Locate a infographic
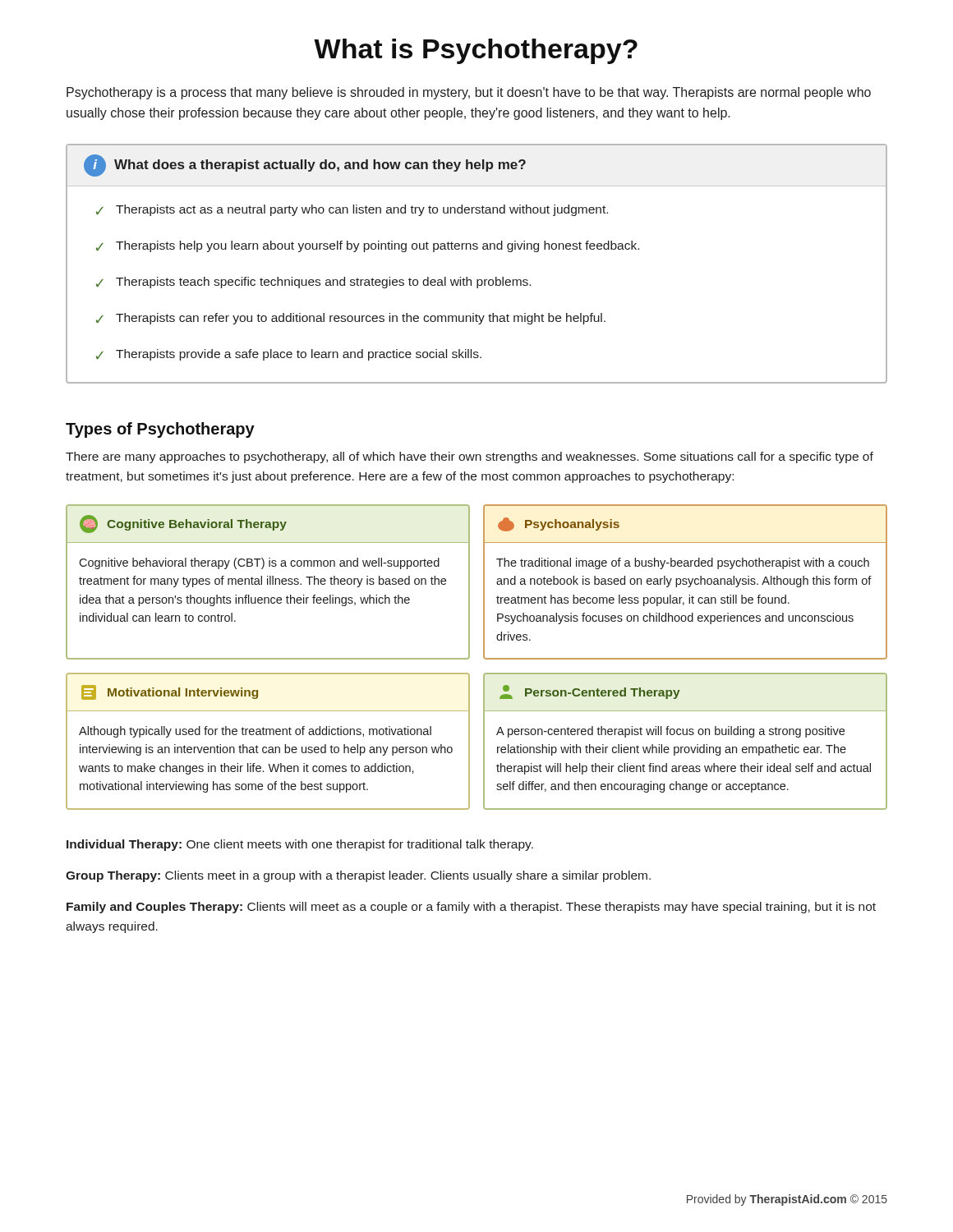This screenshot has width=953, height=1232. pos(476,657)
